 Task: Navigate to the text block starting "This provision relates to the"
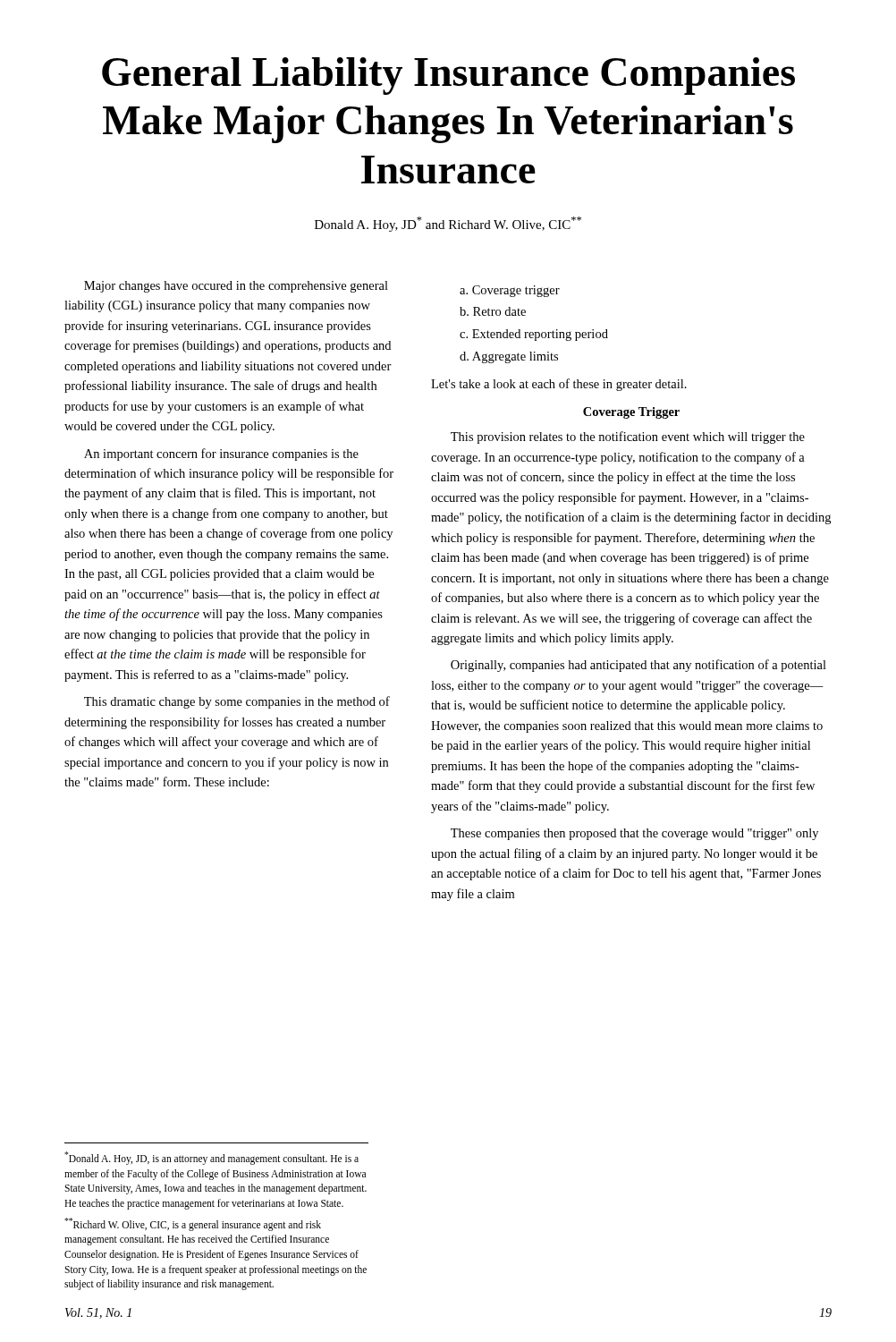[631, 538]
